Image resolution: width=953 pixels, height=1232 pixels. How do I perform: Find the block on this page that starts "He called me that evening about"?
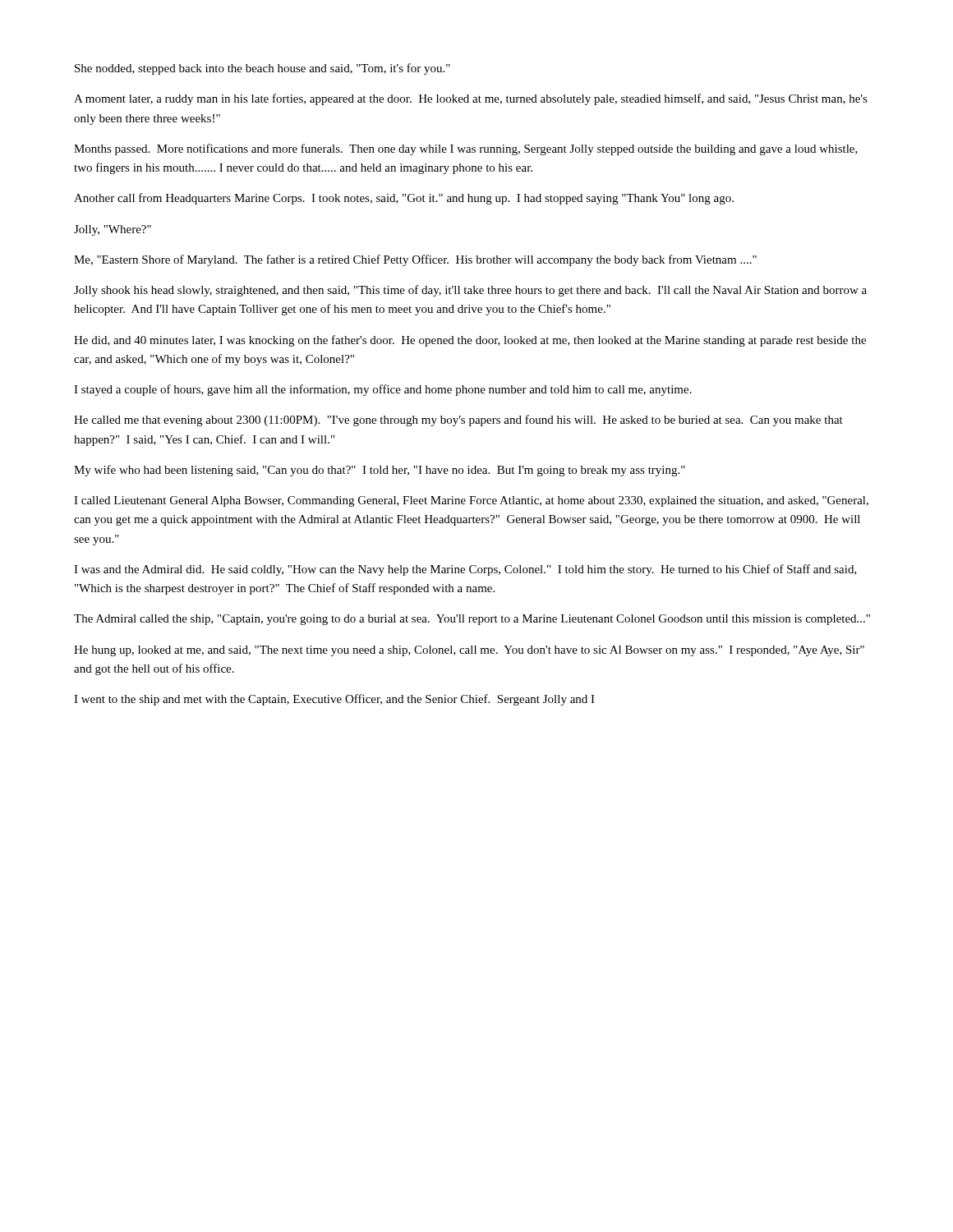458,429
